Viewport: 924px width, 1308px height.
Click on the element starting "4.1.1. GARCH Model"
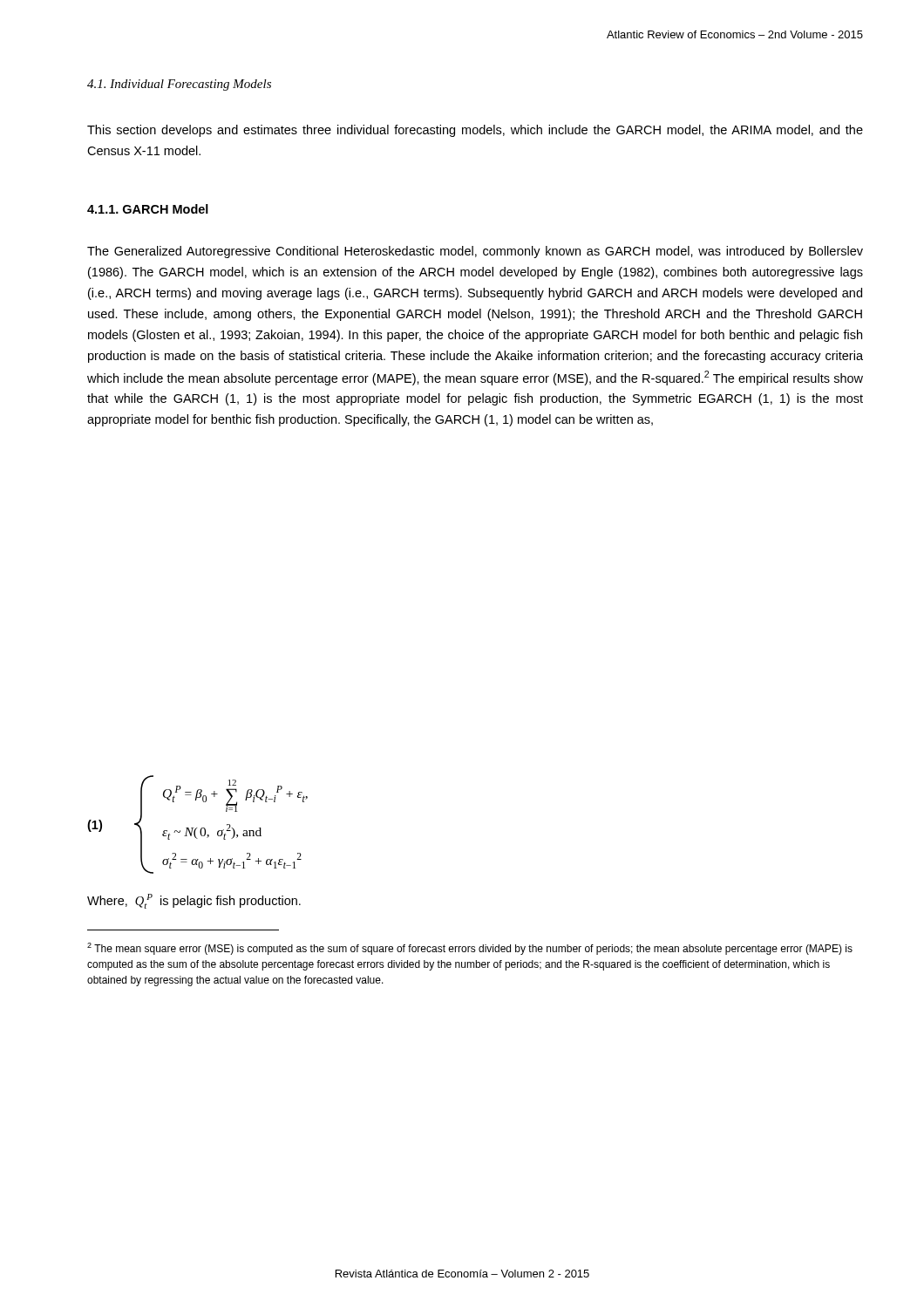[x=148, y=209]
